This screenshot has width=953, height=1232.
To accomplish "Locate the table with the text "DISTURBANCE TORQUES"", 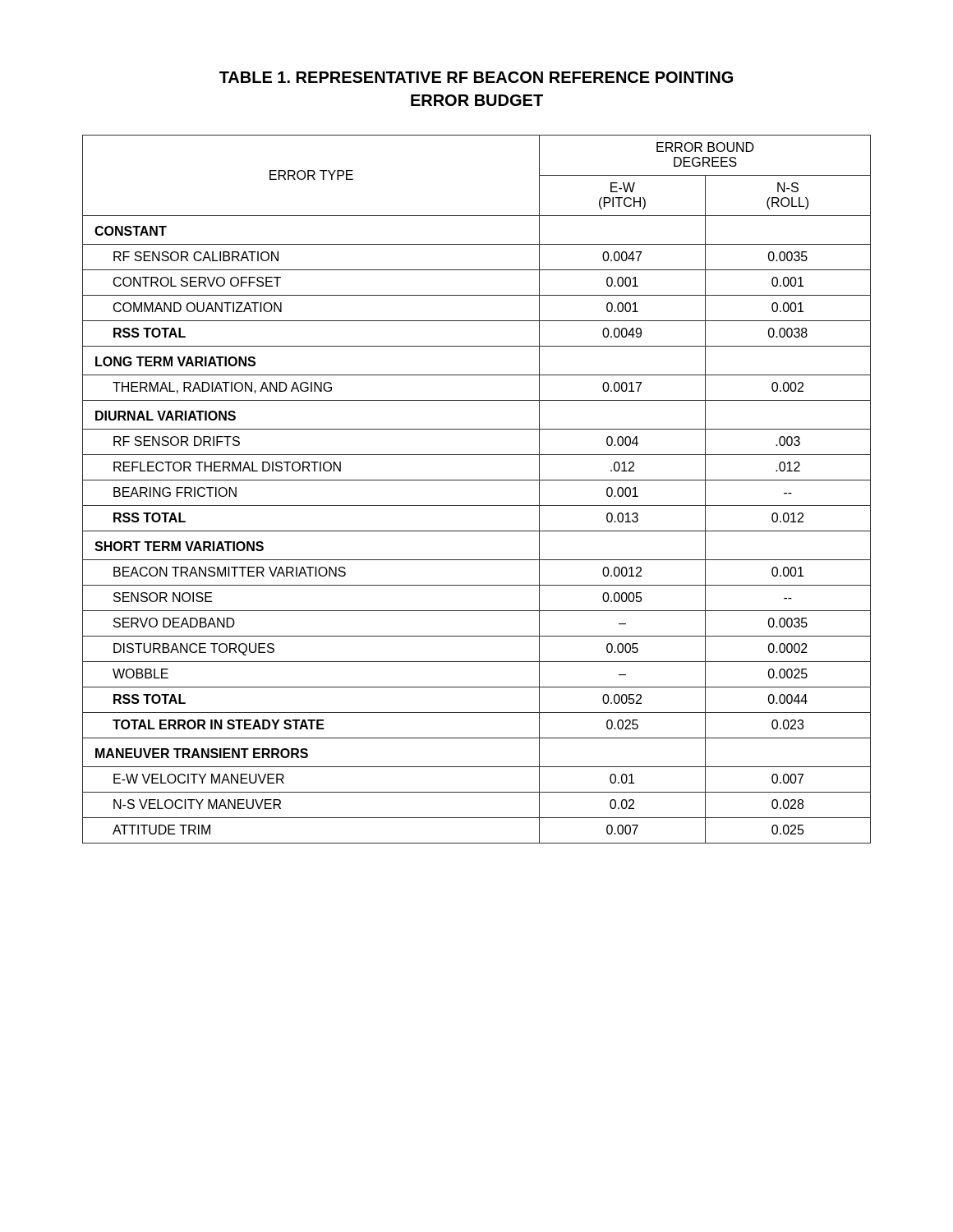I will click(476, 489).
